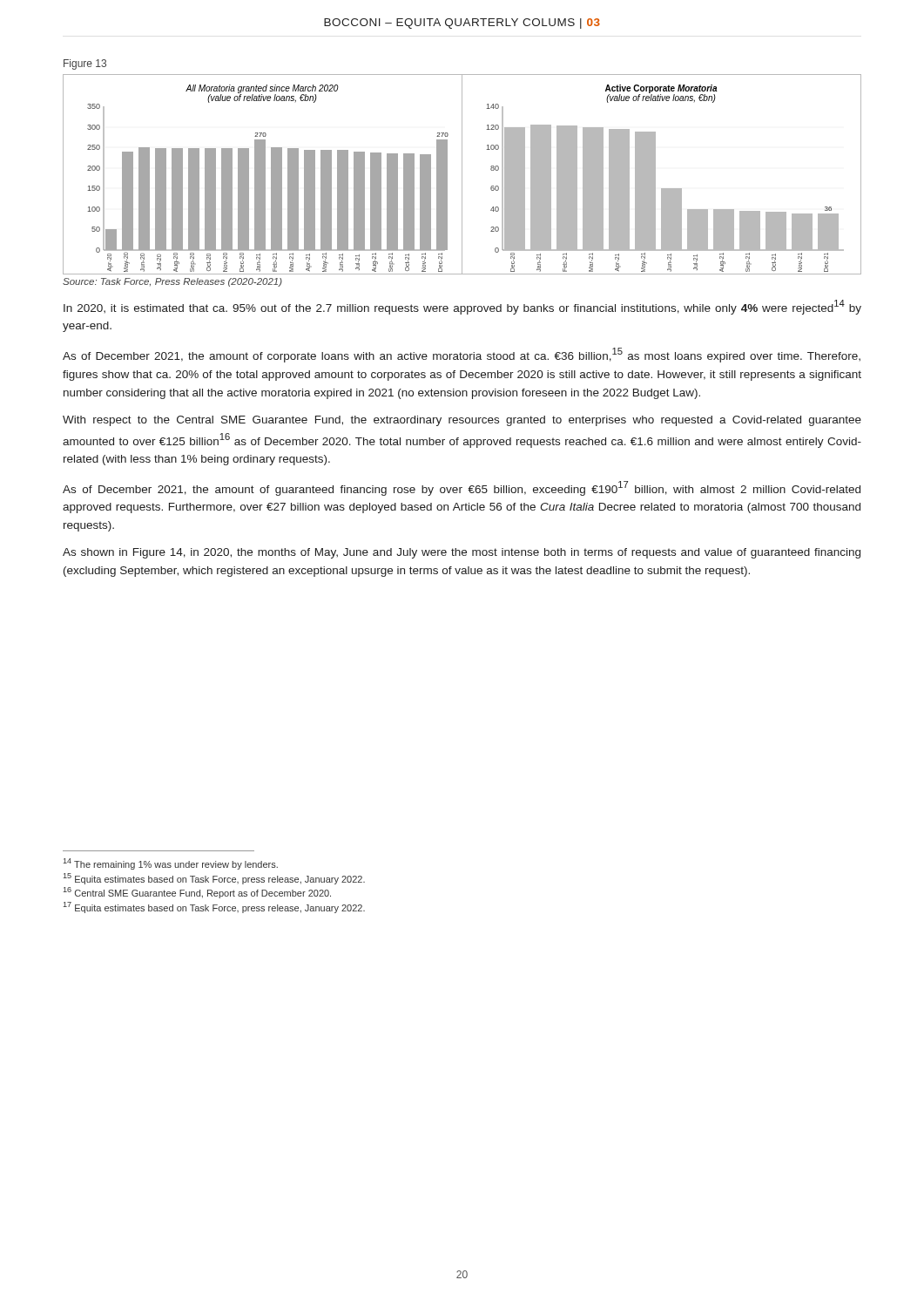Click on the text block that says "As shown in Figure"
This screenshot has width=924, height=1307.
pos(462,561)
